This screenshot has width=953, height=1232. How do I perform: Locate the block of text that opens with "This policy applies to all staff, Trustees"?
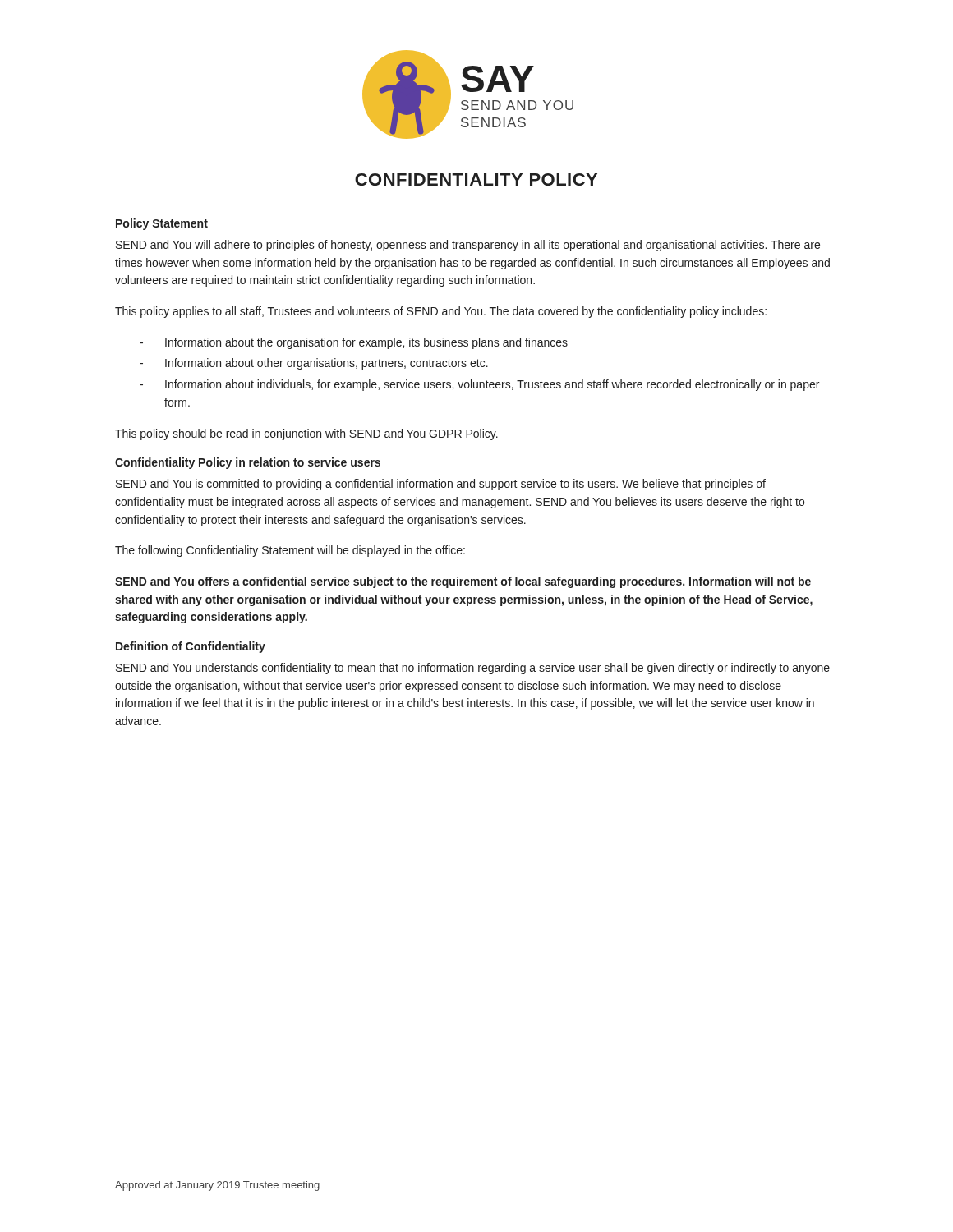coord(441,311)
